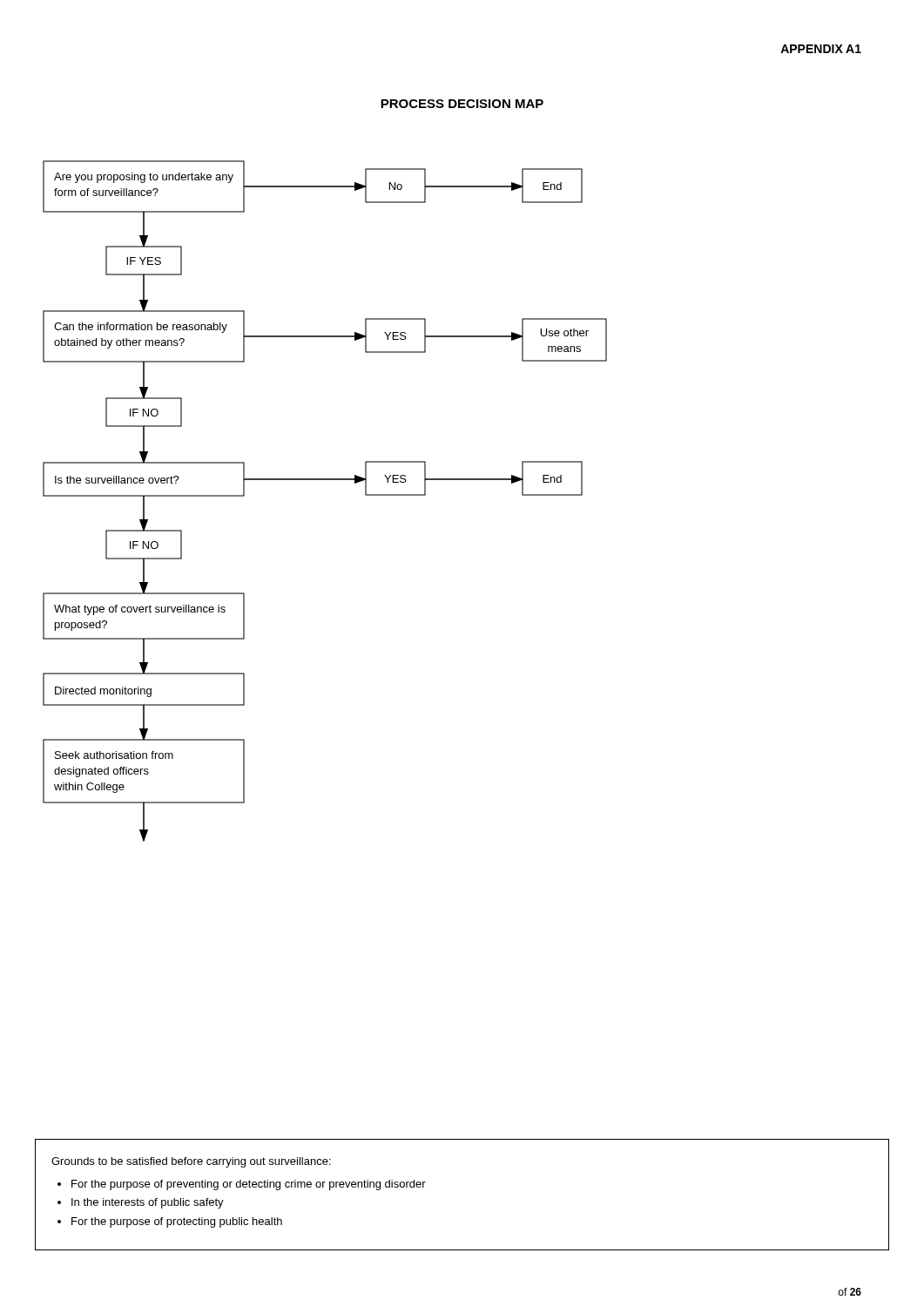Select the list item that says "For the purpose of preventing or detecting crime"
924x1307 pixels.
pyautogui.click(x=248, y=1183)
